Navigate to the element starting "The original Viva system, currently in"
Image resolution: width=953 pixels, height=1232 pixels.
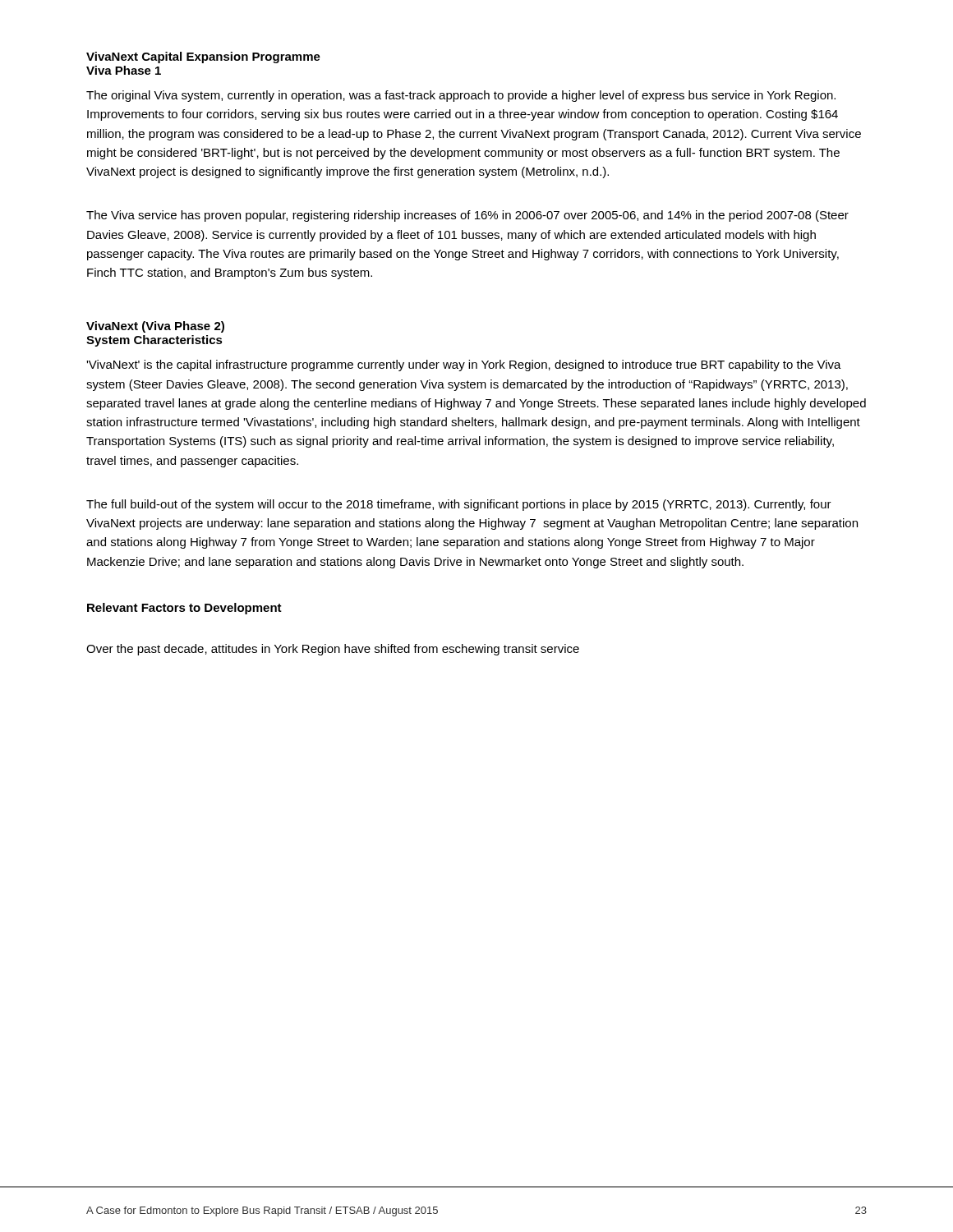coord(474,133)
